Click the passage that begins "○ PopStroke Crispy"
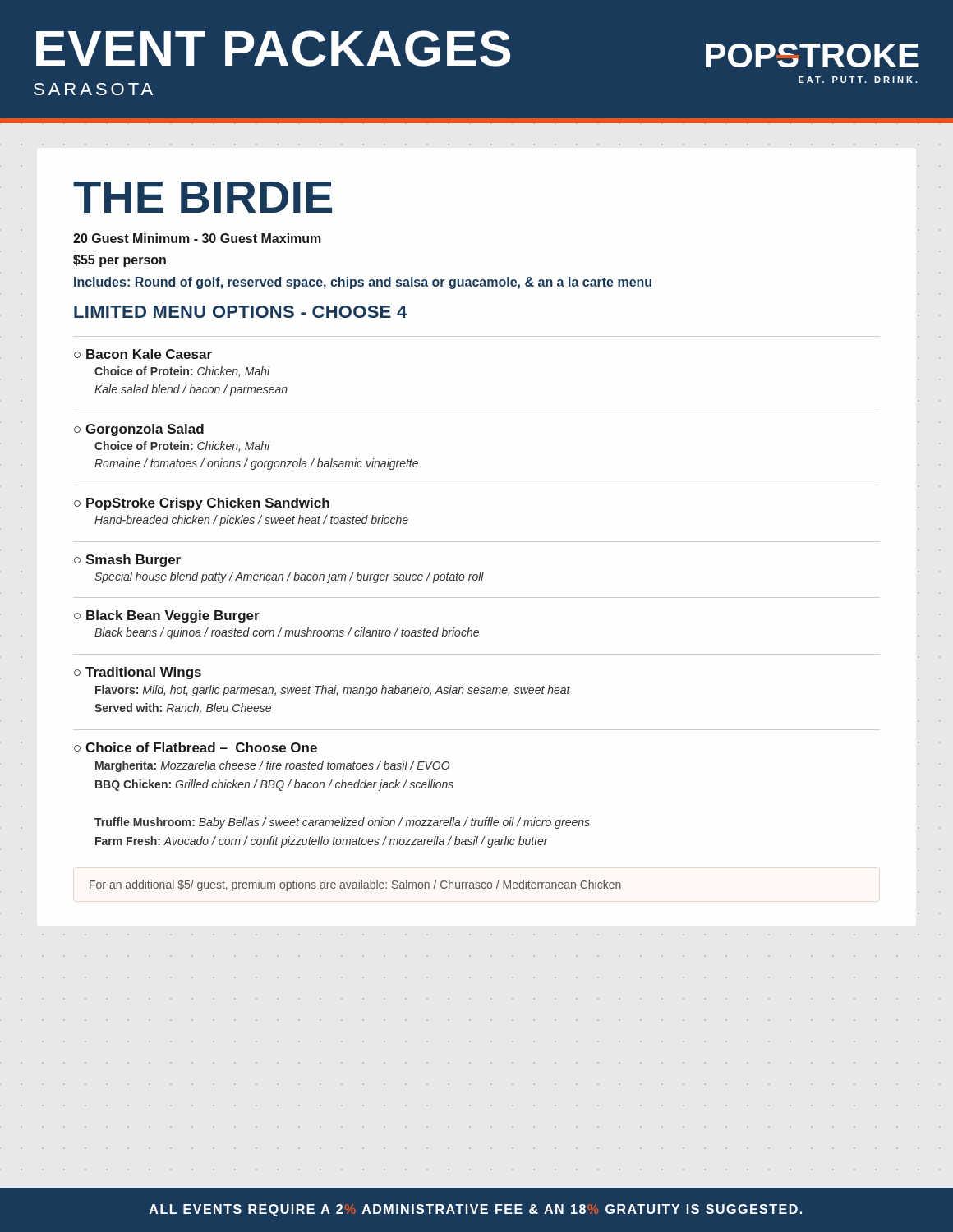Image resolution: width=953 pixels, height=1232 pixels. (202, 504)
